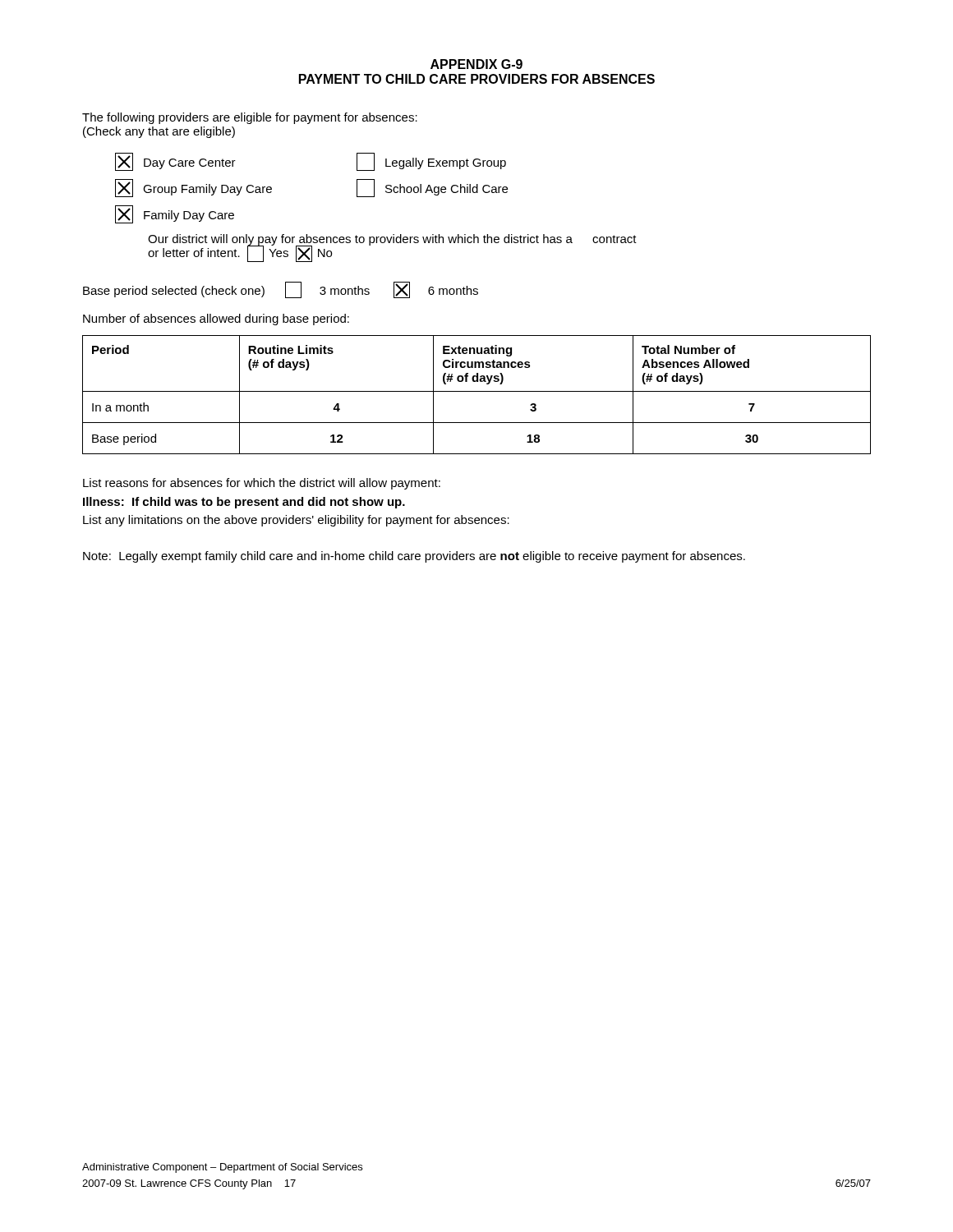Locate the block of text that opens with "Our district will only pay"
The image size is (953, 1232).
(x=392, y=247)
